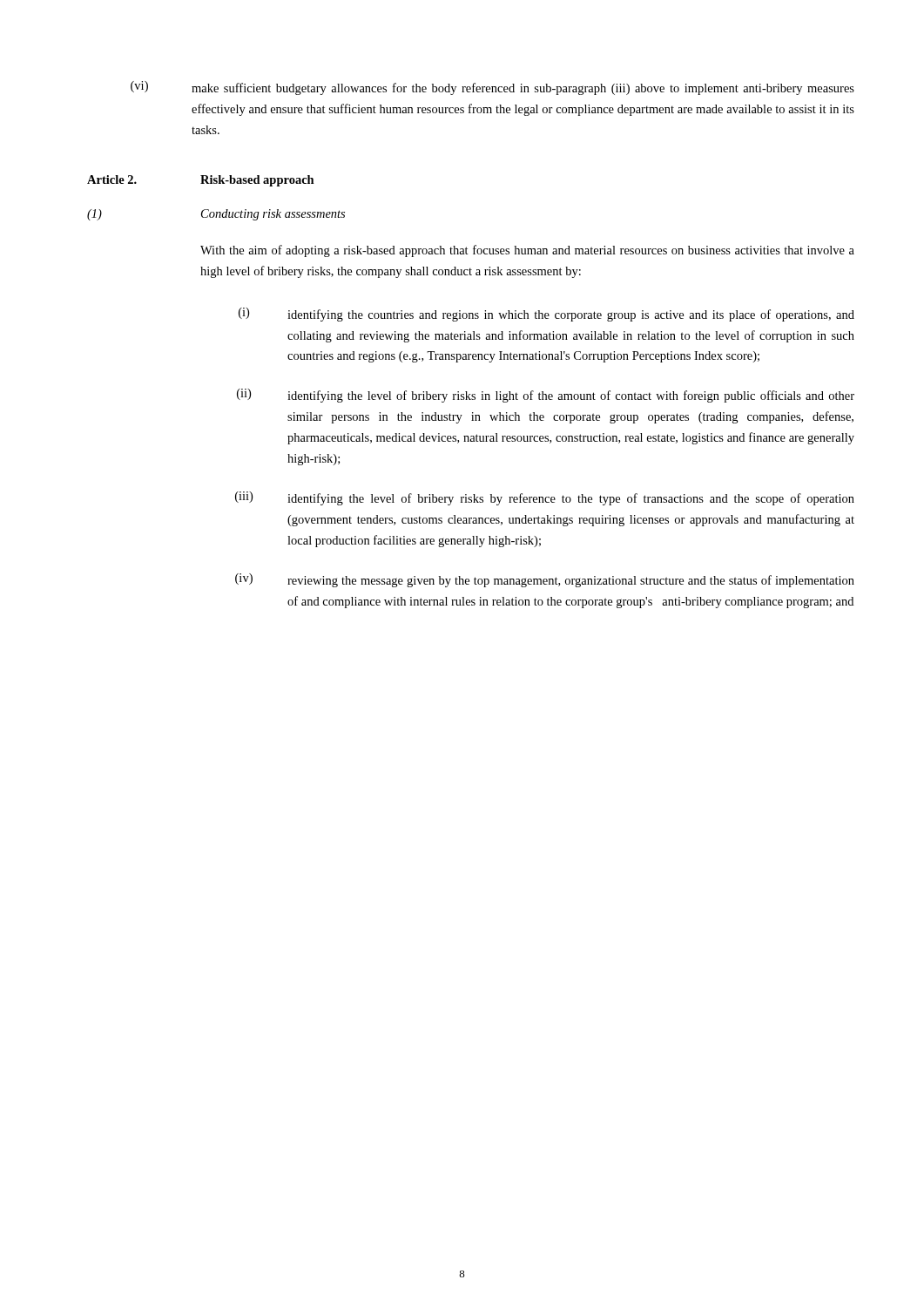Locate the block of text that opens with "(i) identifying the countries and regions in"
Viewport: 924px width, 1307px height.
(527, 336)
